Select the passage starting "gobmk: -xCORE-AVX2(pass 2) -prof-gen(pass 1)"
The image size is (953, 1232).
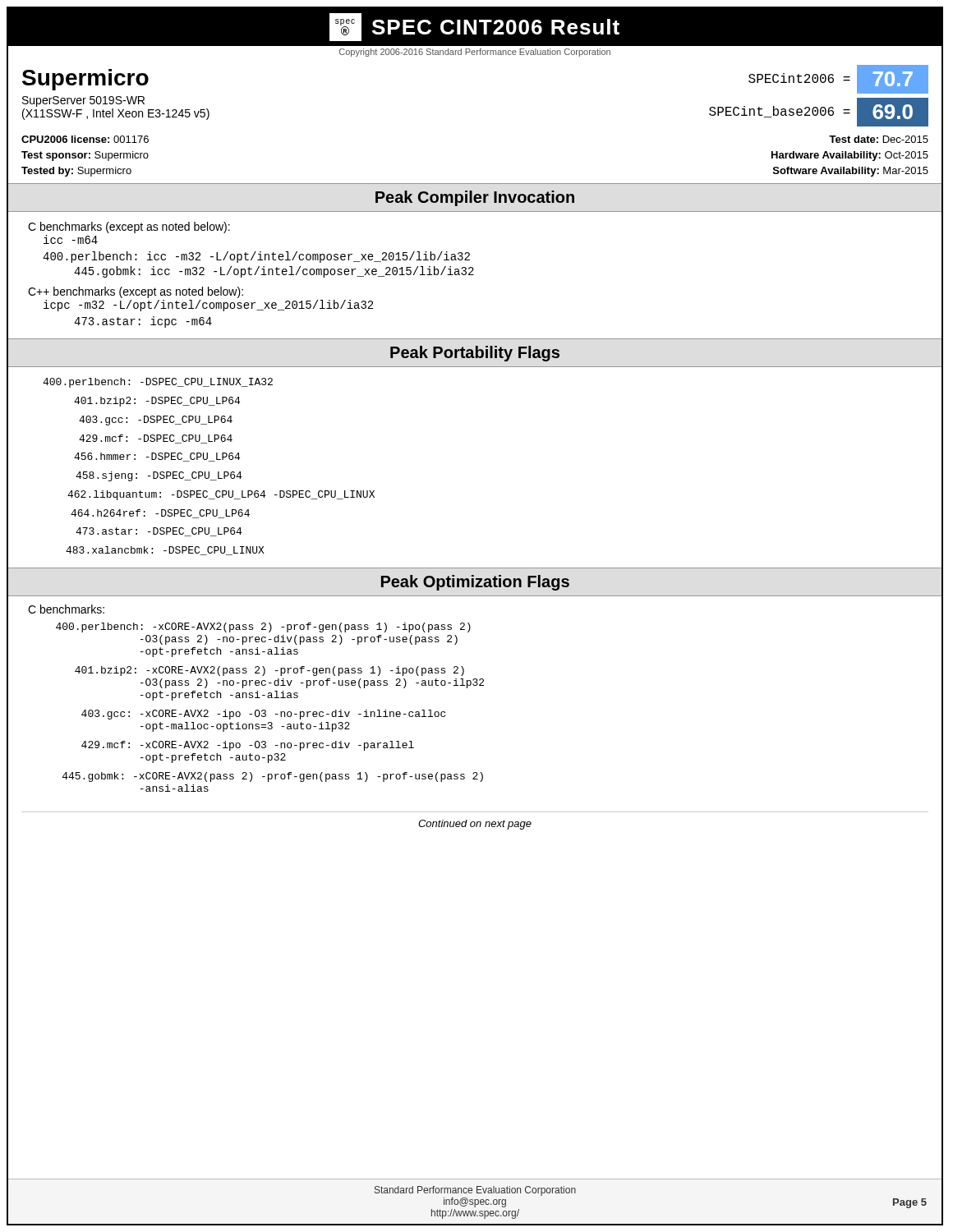(x=260, y=783)
